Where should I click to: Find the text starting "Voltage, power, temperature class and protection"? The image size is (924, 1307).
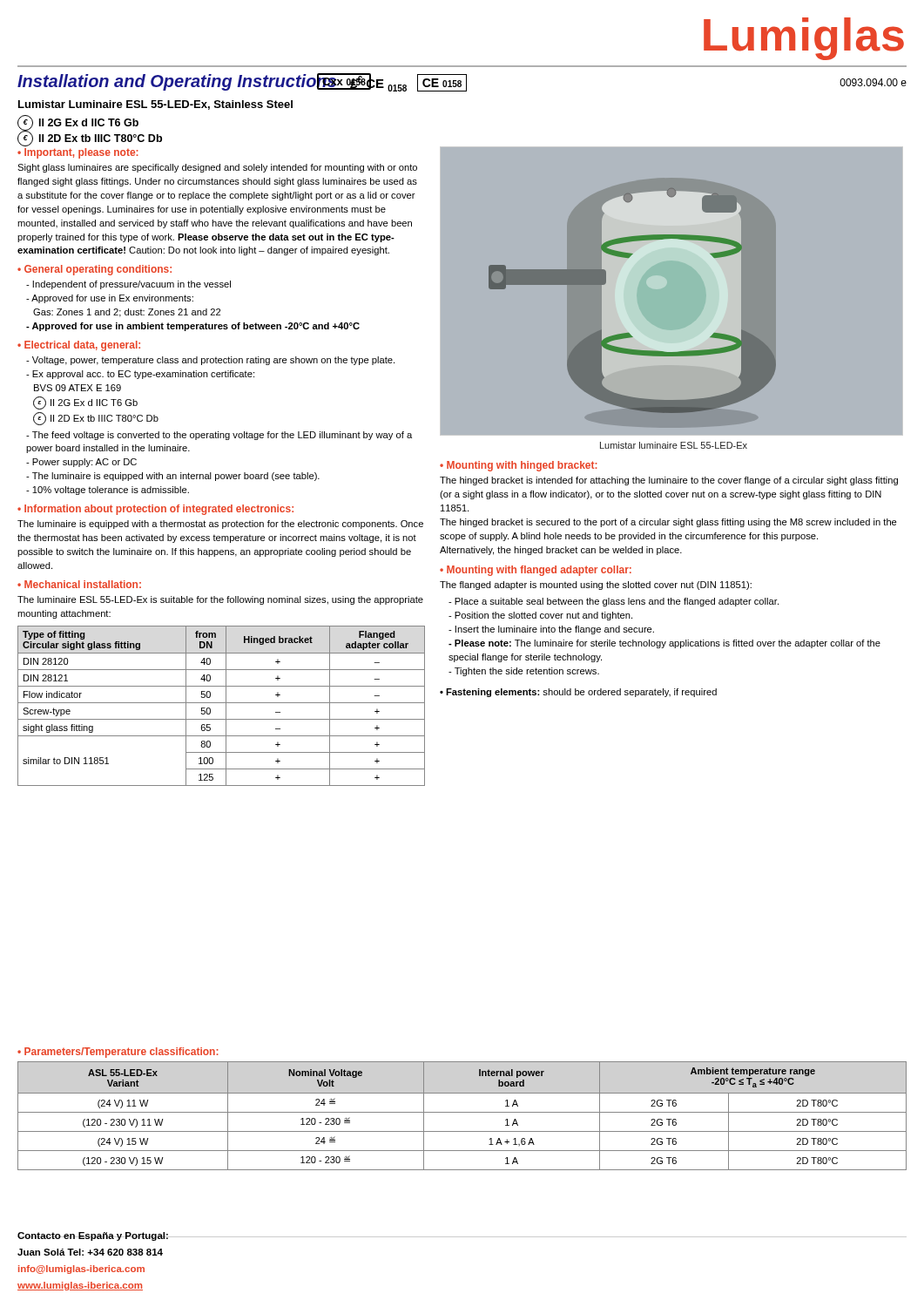coord(211,360)
